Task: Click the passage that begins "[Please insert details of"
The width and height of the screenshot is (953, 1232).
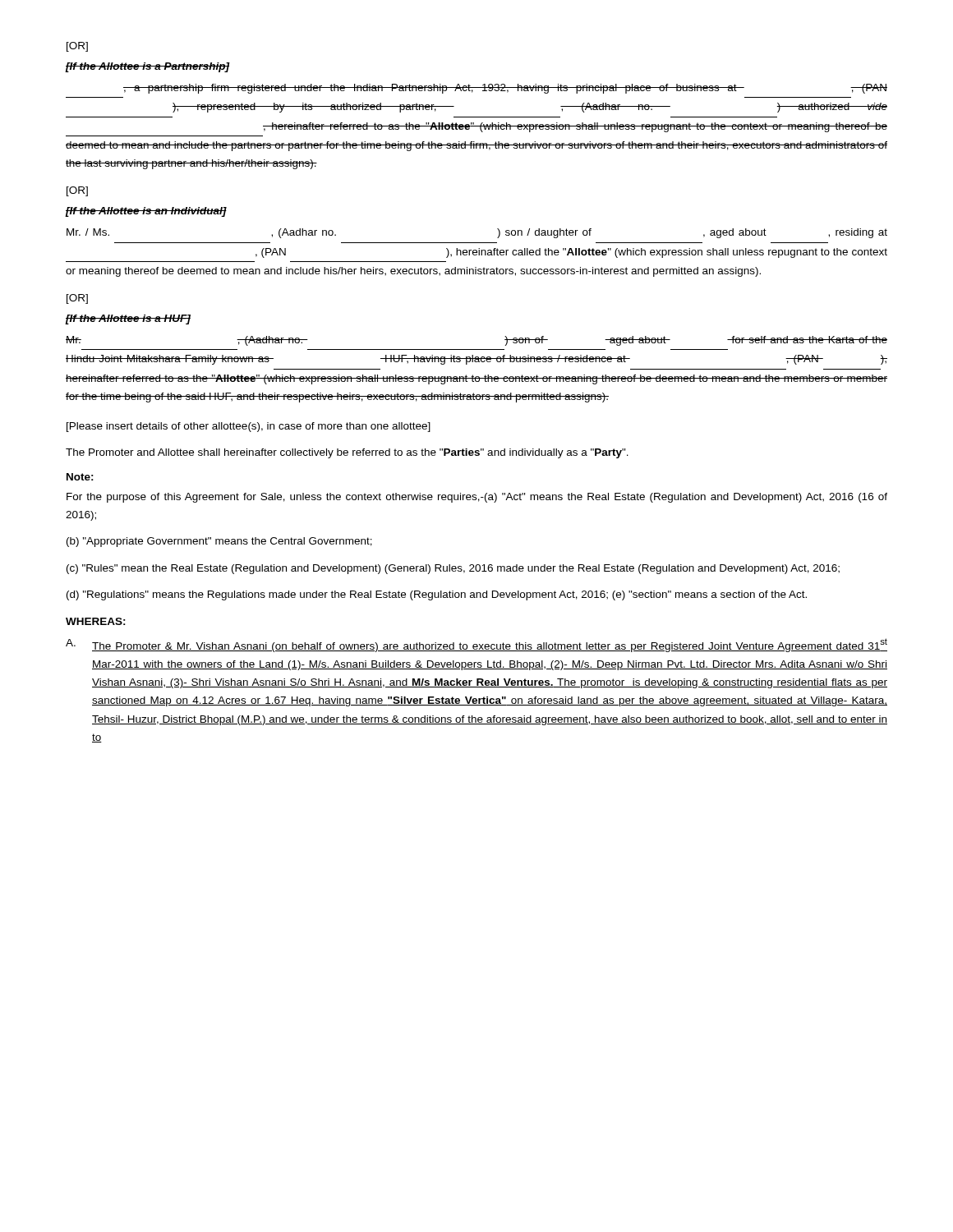Action: [248, 426]
